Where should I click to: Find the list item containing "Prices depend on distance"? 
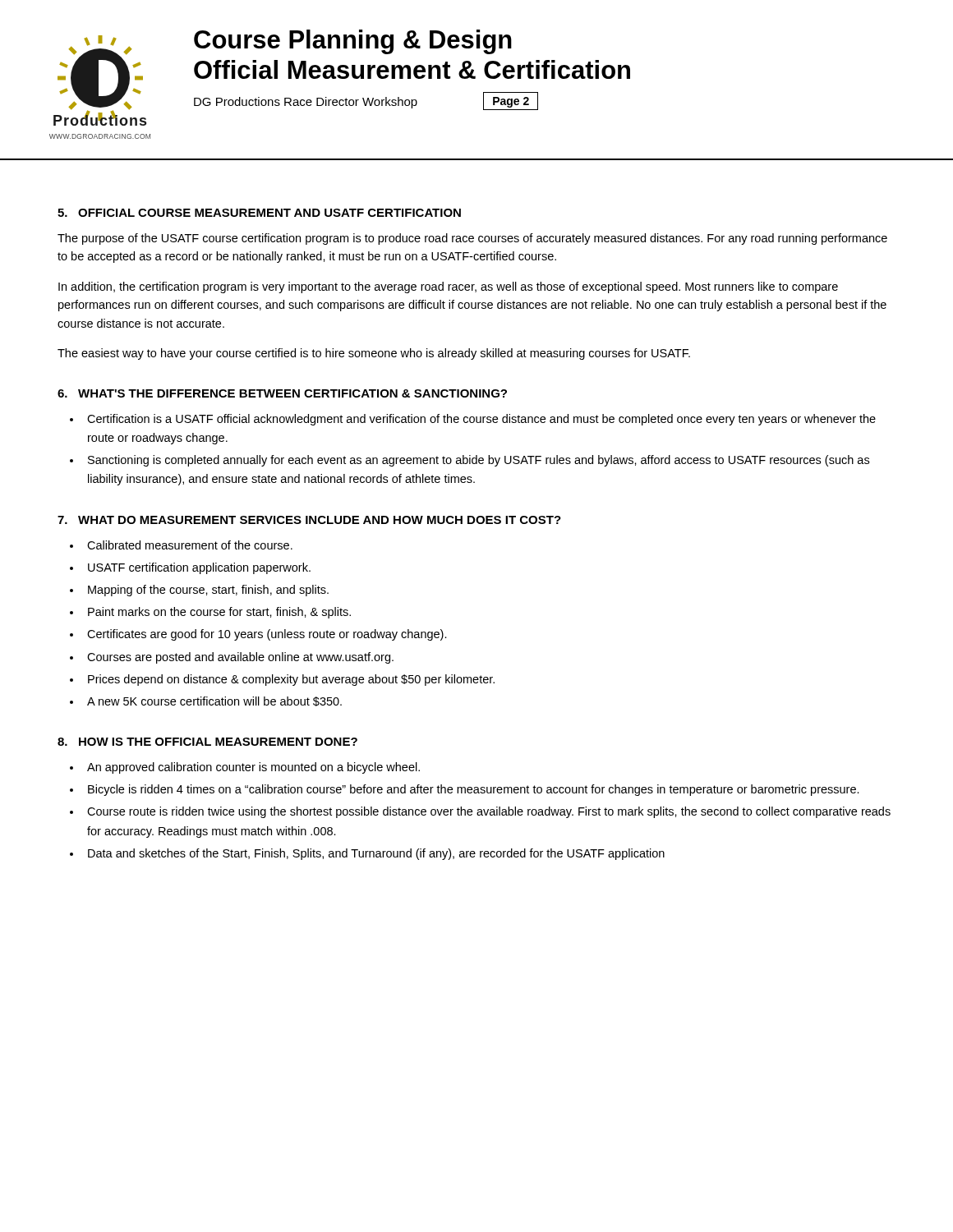[291, 679]
